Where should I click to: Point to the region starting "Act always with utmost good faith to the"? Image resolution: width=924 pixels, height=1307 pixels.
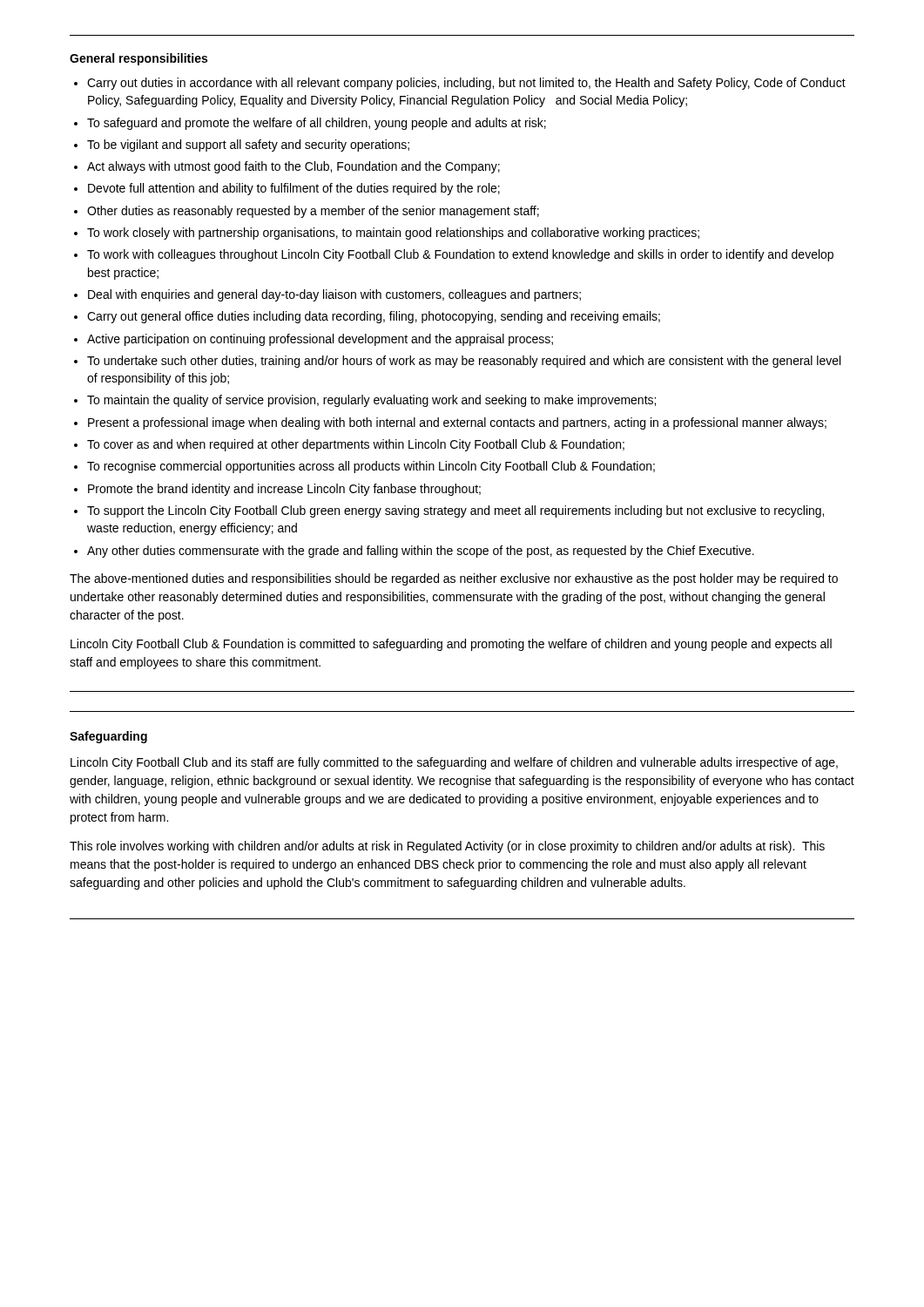point(294,167)
